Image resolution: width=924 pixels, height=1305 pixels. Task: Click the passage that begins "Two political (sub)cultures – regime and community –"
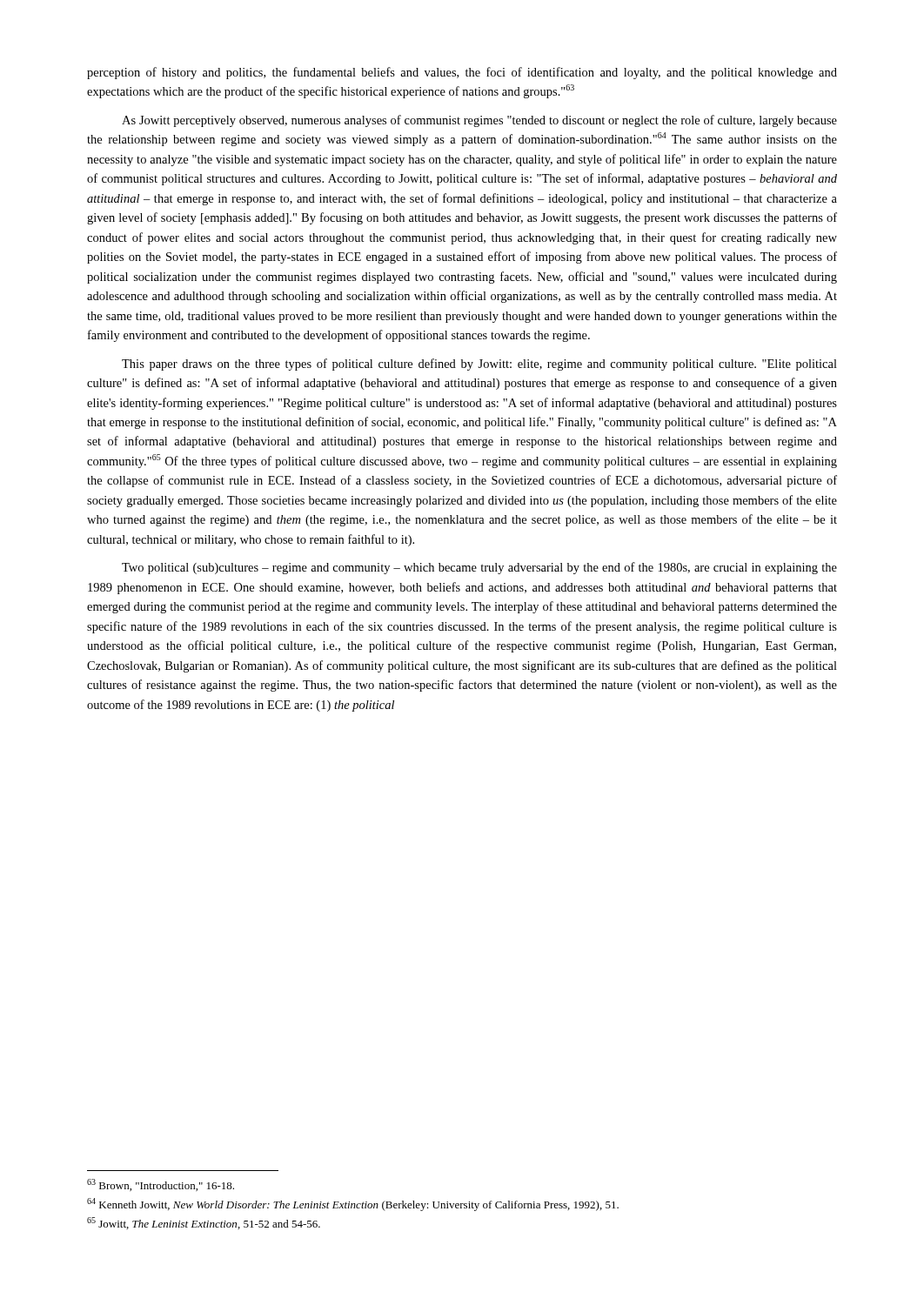point(462,636)
